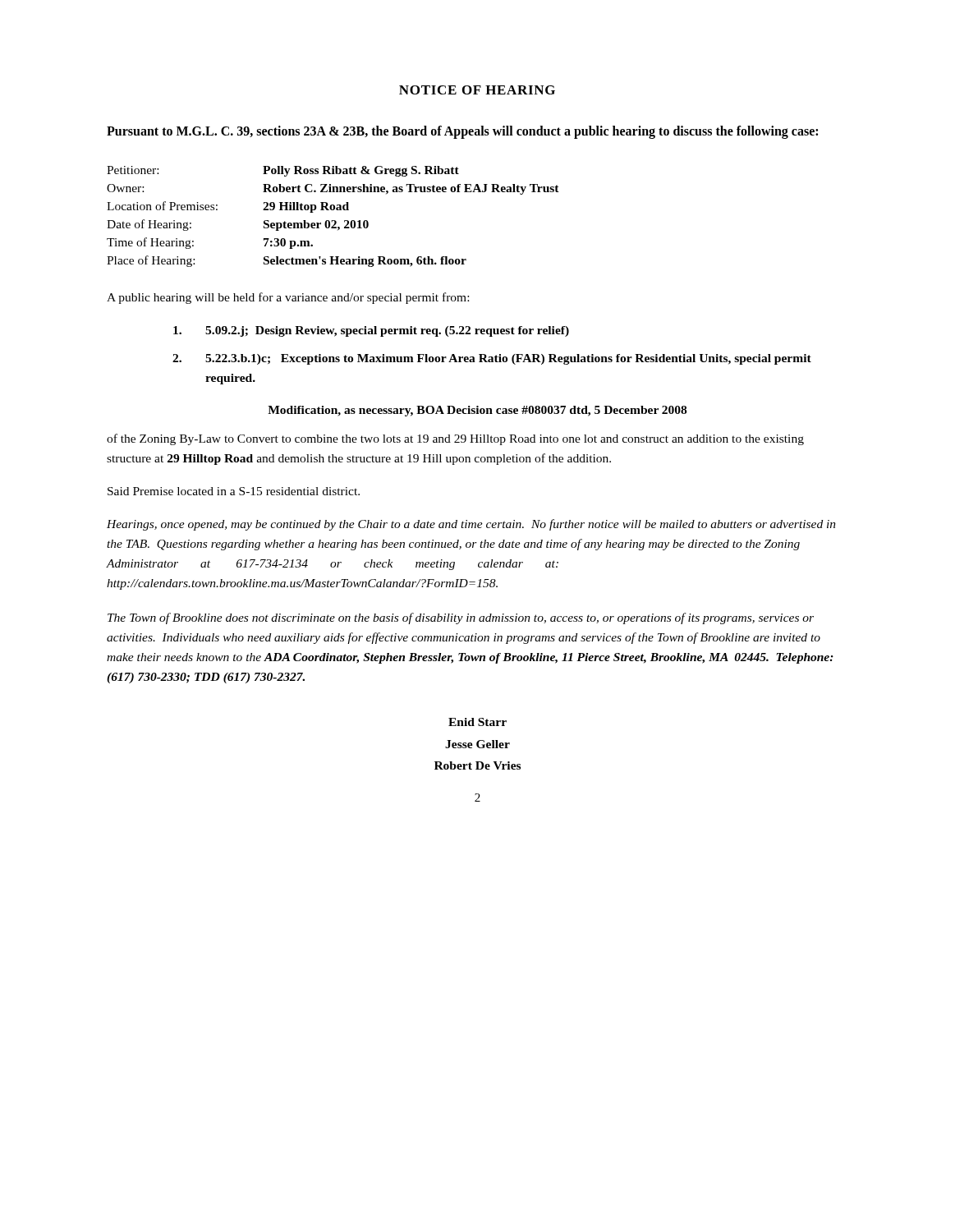Find the block on this page that starts "Said Premise located"
The width and height of the screenshot is (955, 1232).
click(234, 491)
